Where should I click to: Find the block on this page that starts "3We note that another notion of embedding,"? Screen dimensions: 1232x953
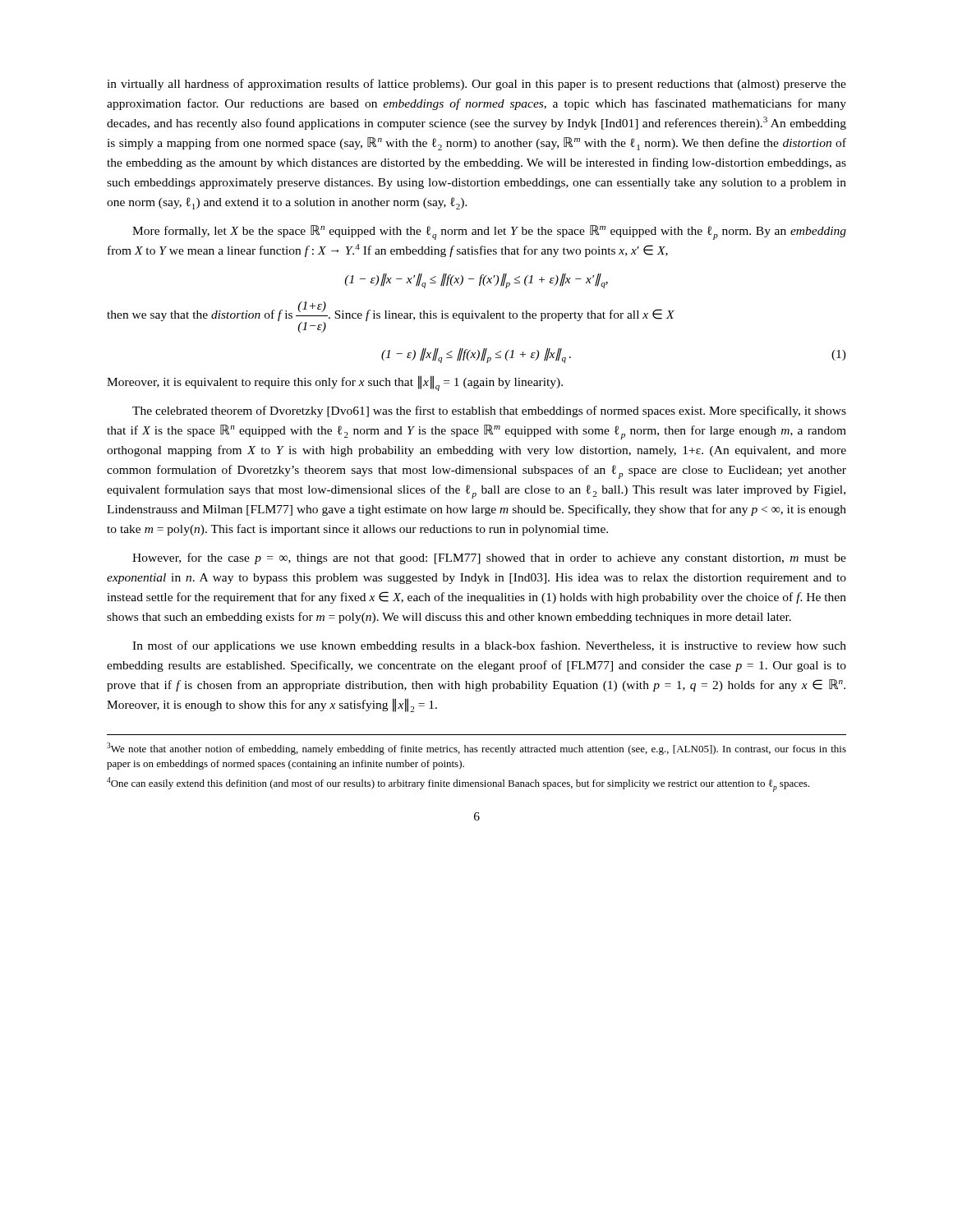pyautogui.click(x=476, y=757)
